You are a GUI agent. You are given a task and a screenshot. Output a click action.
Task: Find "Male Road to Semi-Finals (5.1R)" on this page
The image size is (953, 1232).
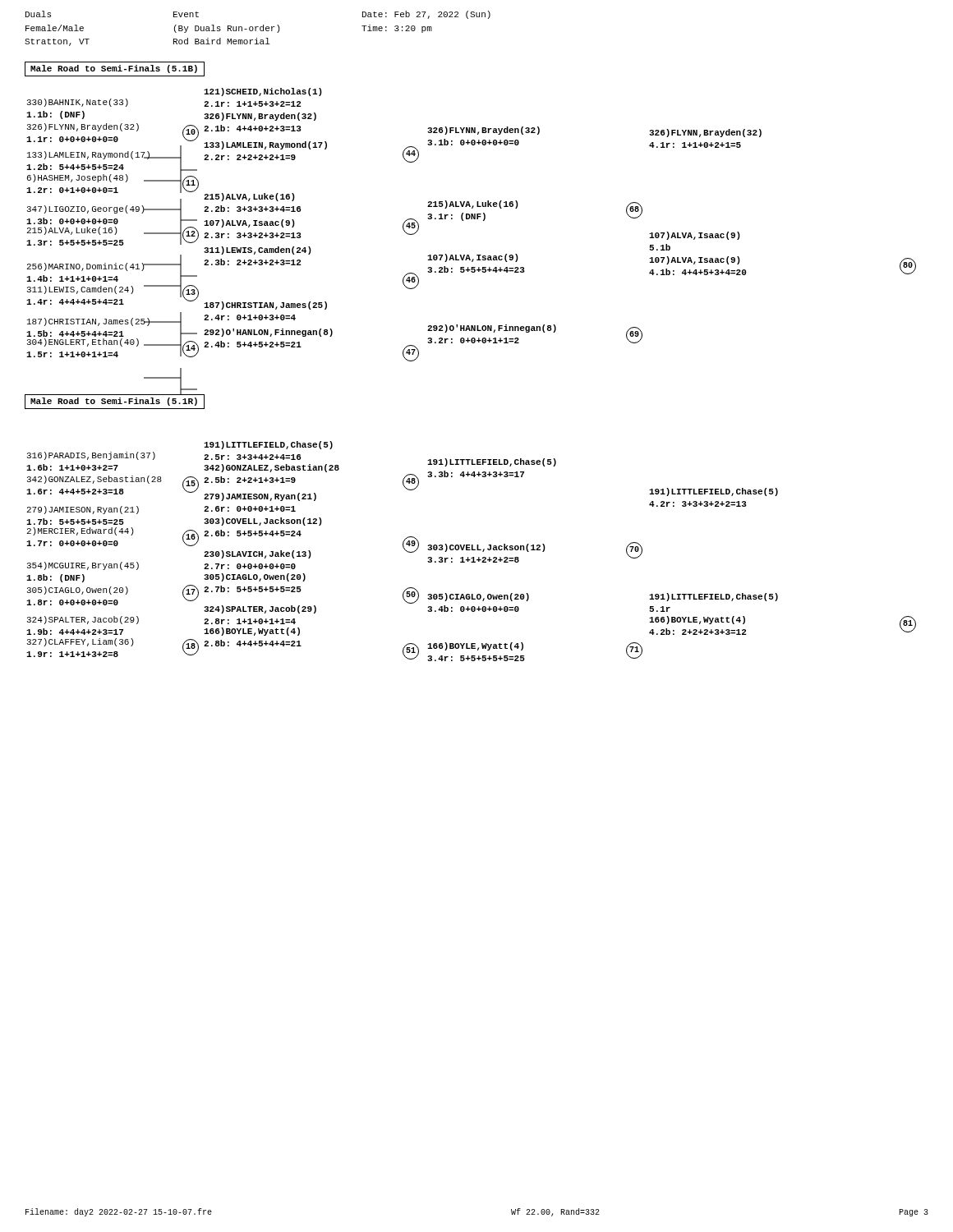click(x=114, y=402)
